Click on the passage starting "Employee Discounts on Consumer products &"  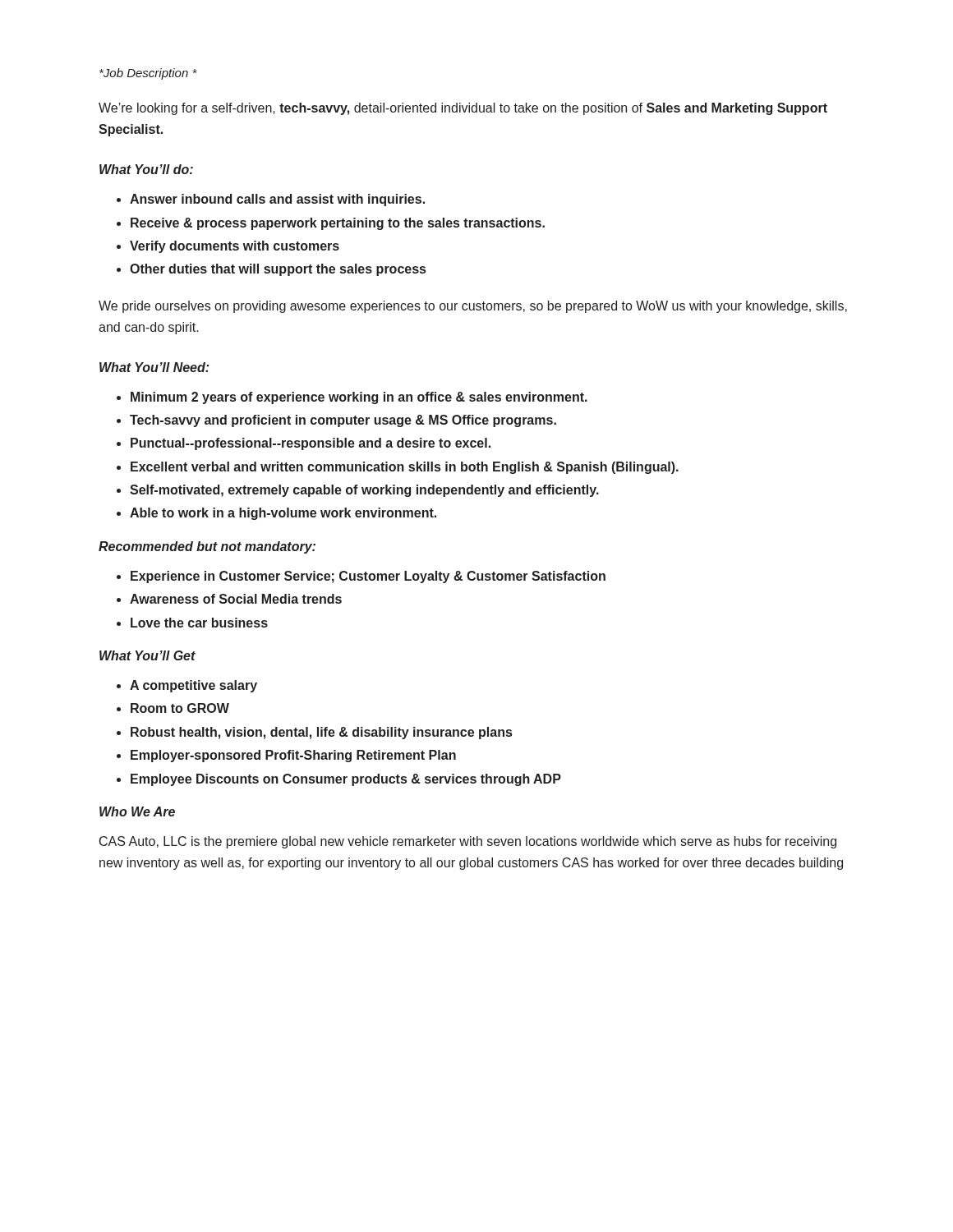(x=345, y=779)
